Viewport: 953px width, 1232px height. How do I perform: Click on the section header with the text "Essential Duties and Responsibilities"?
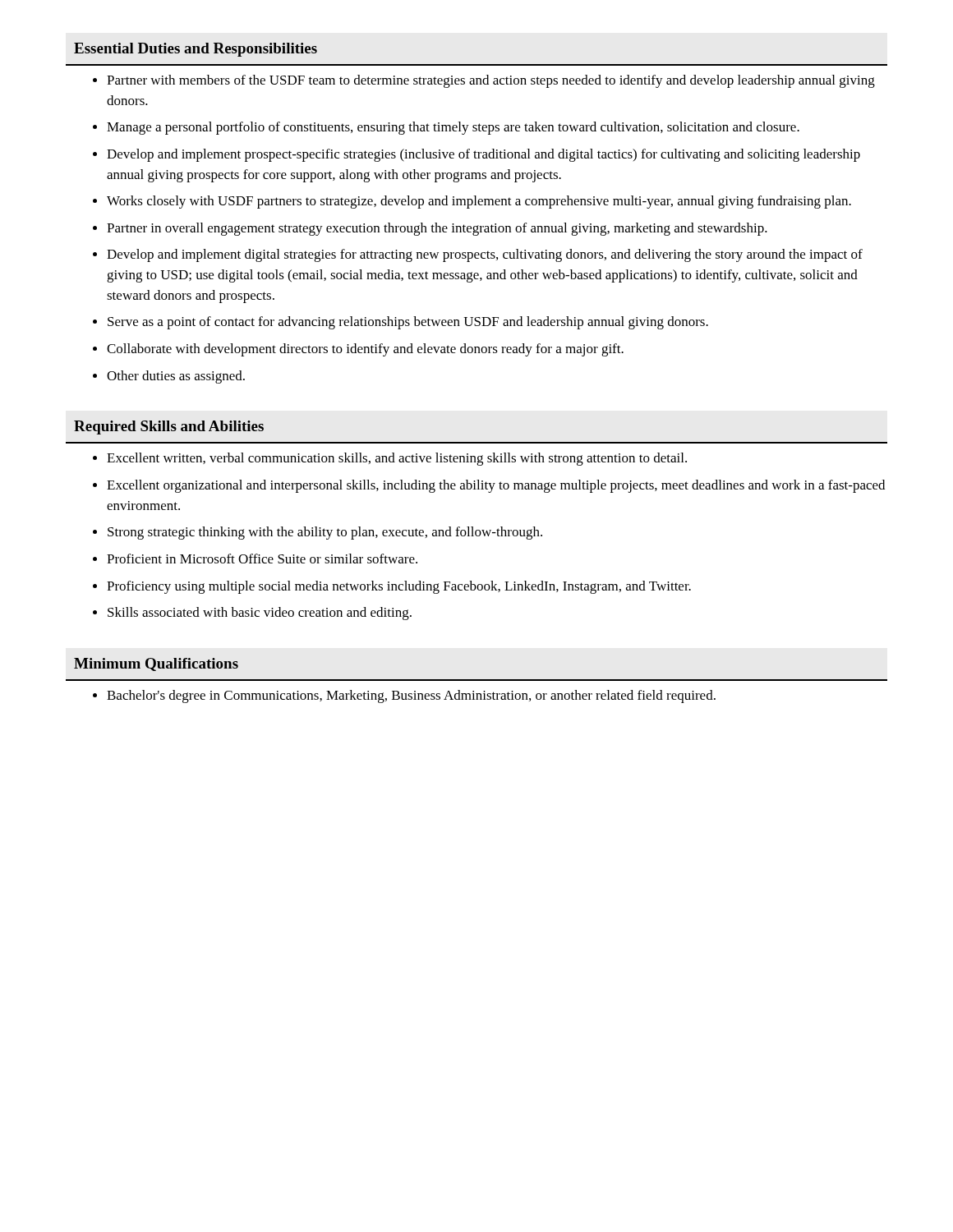pos(196,48)
